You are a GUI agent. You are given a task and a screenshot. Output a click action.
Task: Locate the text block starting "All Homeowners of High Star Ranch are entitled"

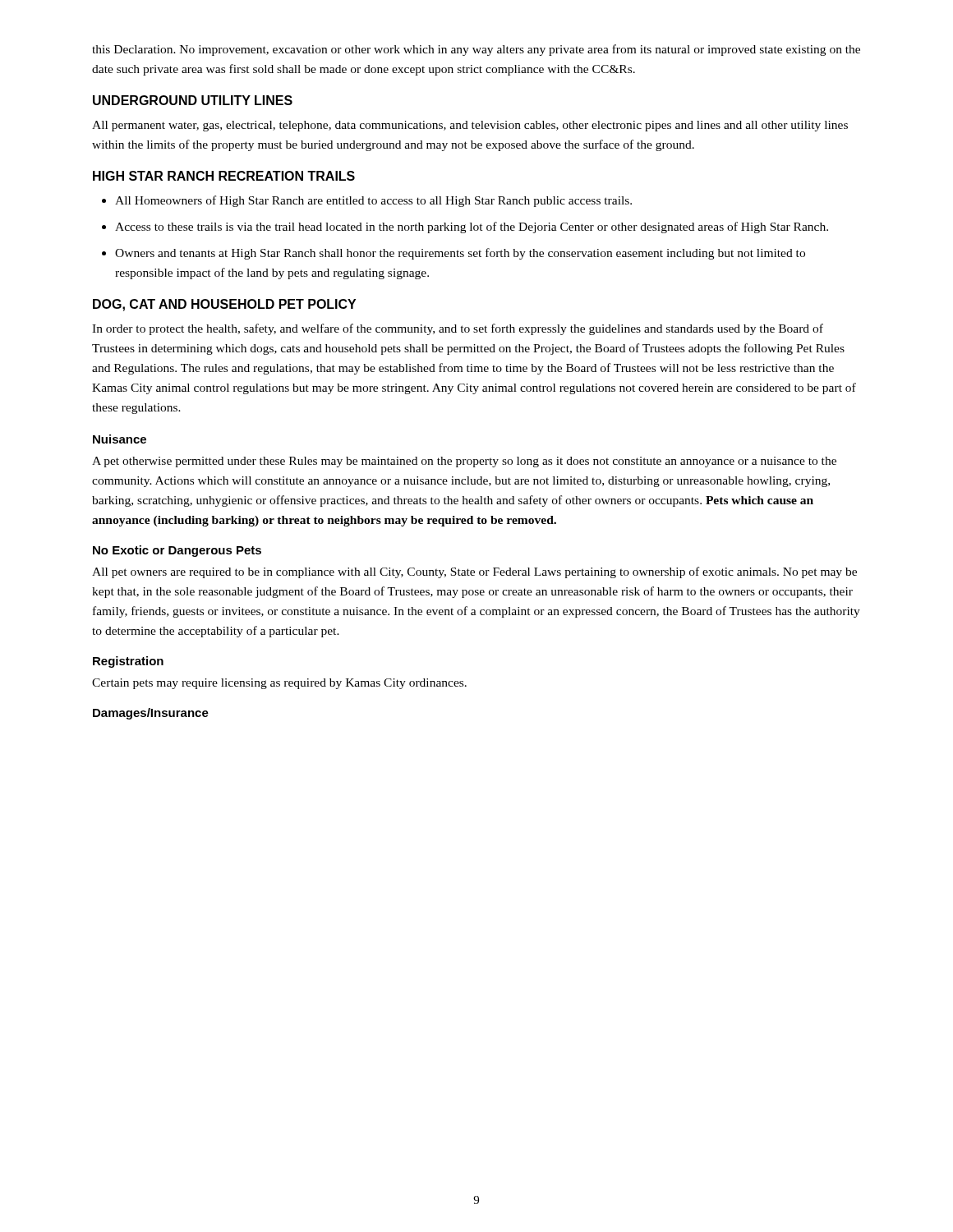pyautogui.click(x=374, y=200)
